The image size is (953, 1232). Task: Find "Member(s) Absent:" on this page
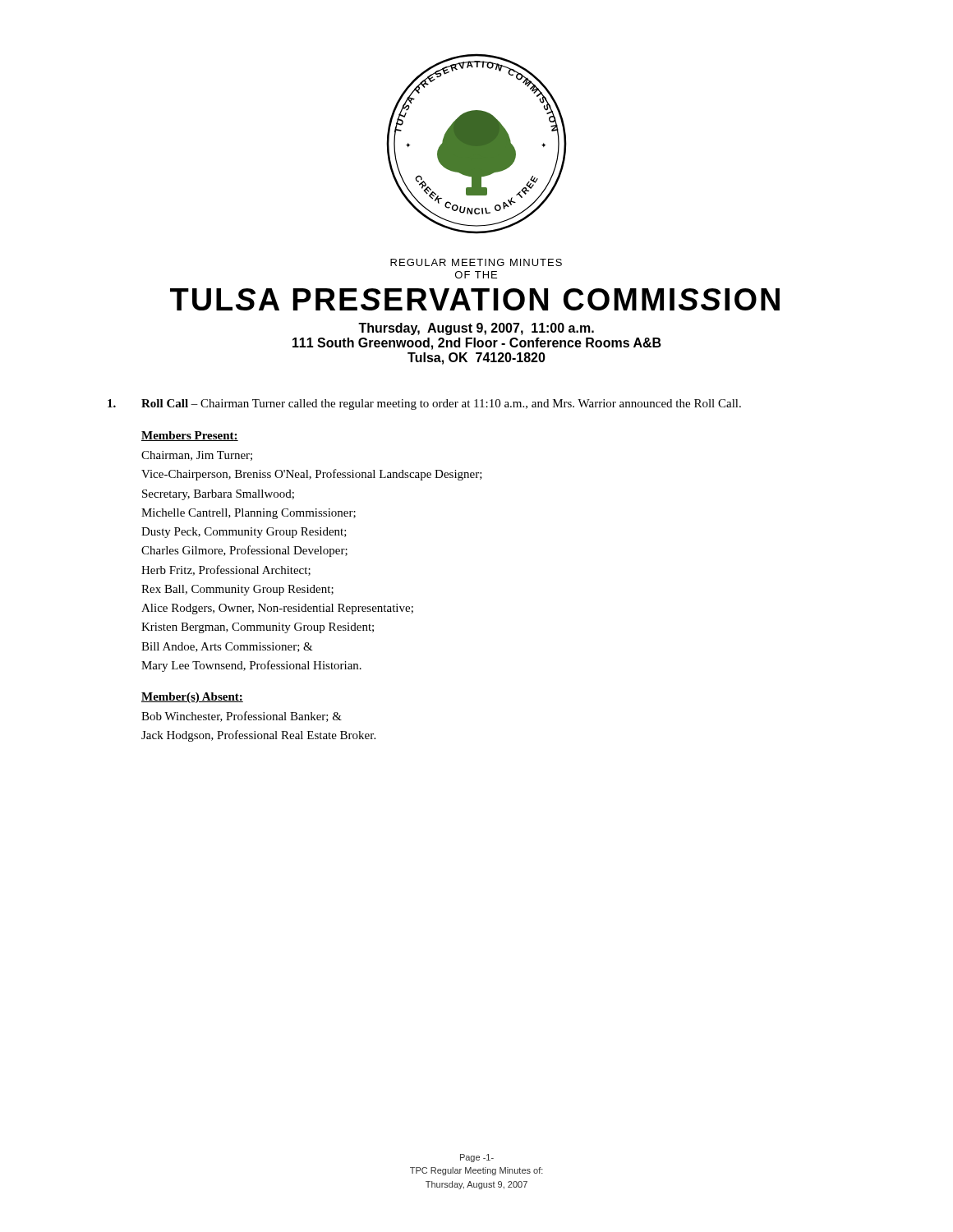(x=192, y=697)
